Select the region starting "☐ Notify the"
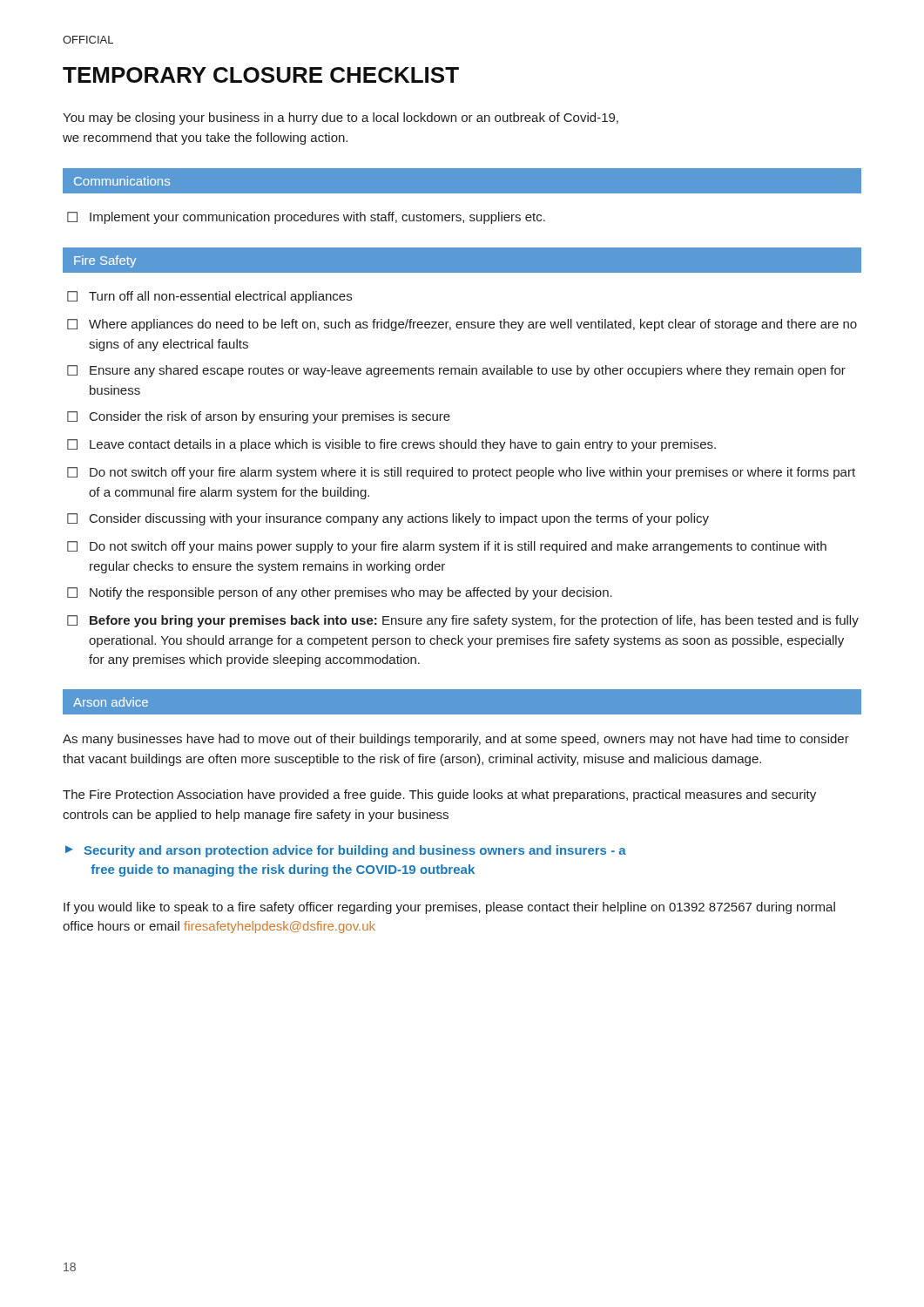Viewport: 924px width, 1307px height. coord(464,593)
